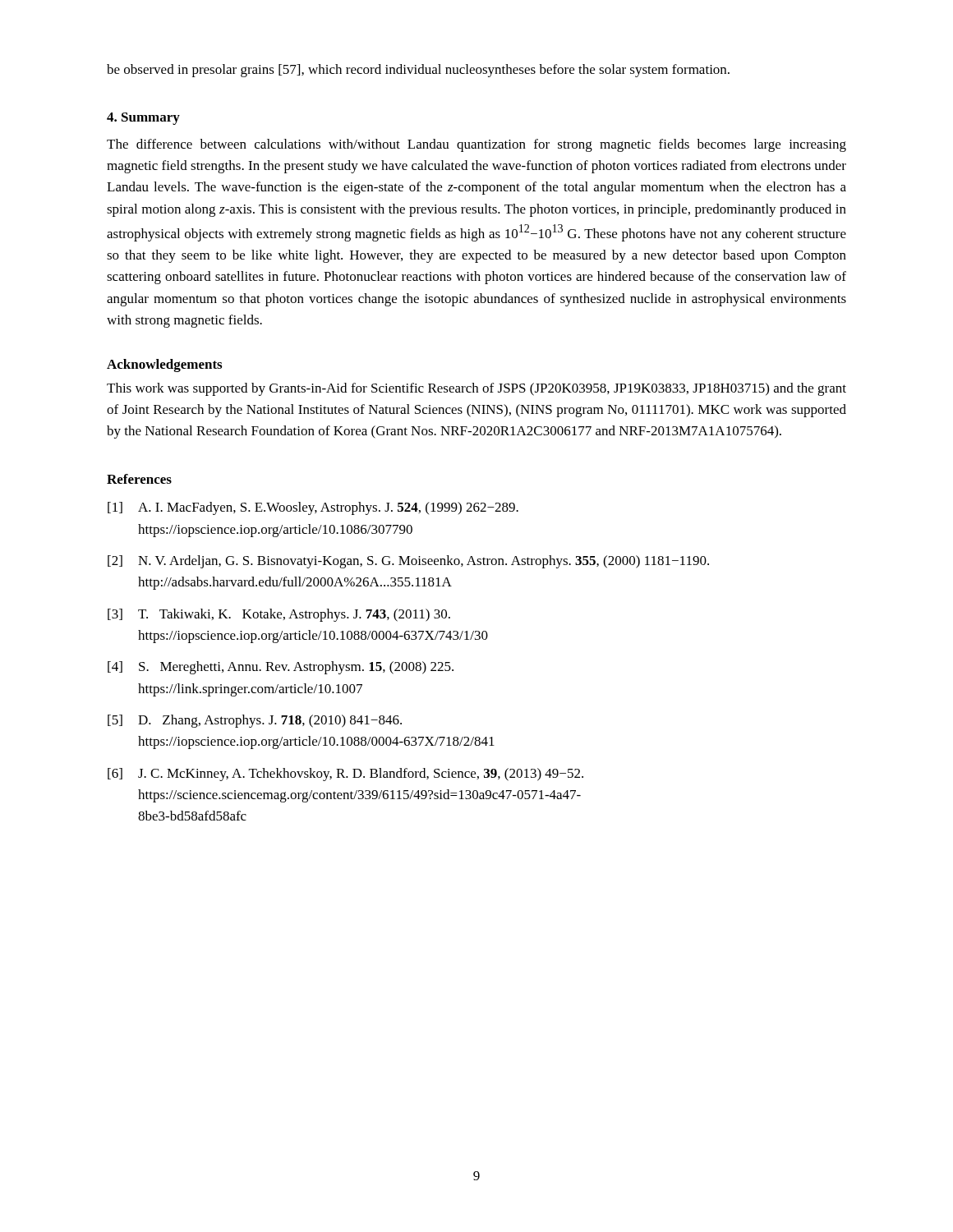Point to the block beginning "[2] N. V. Ardeljan,"

coord(476,572)
